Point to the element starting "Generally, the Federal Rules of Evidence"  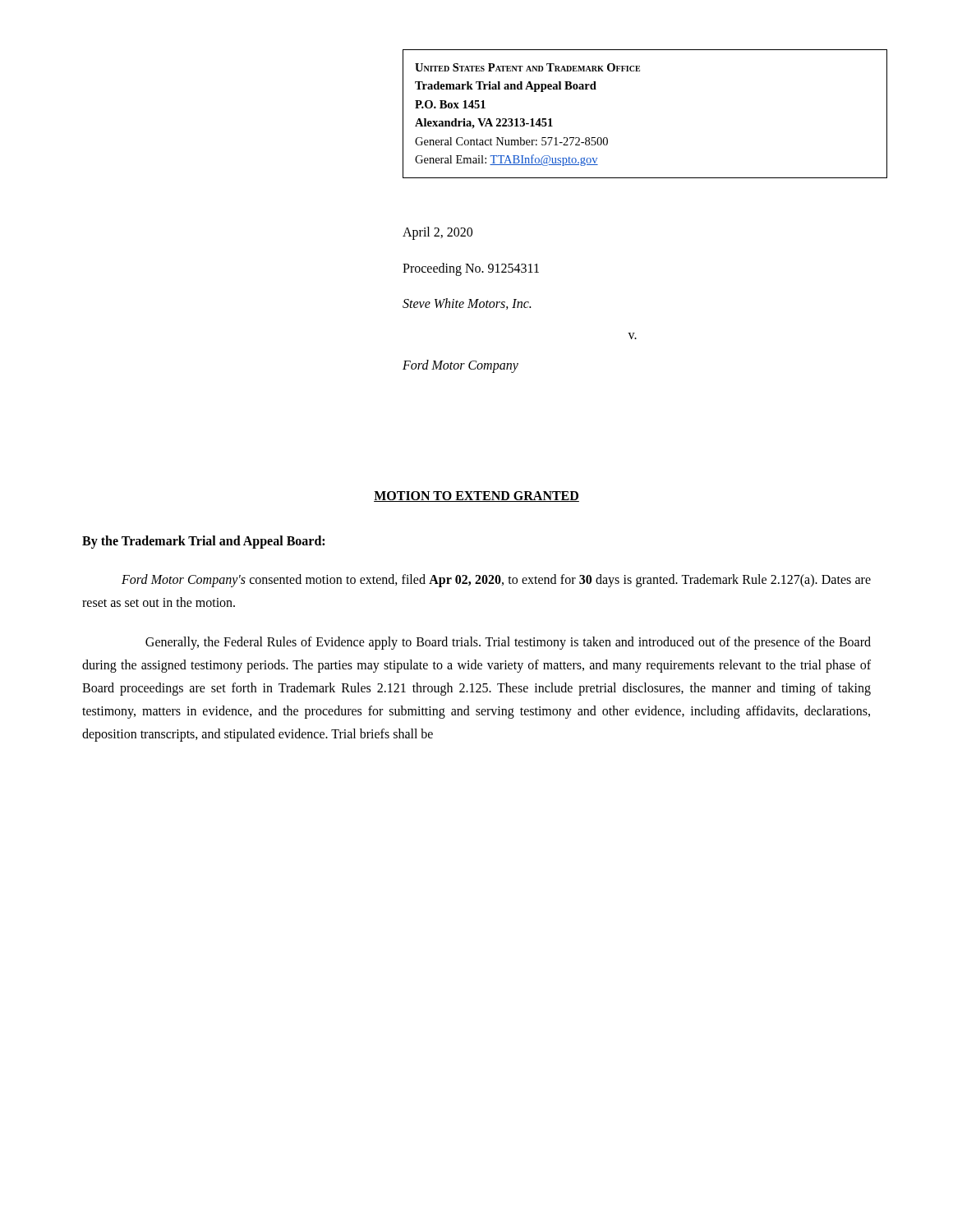point(476,688)
